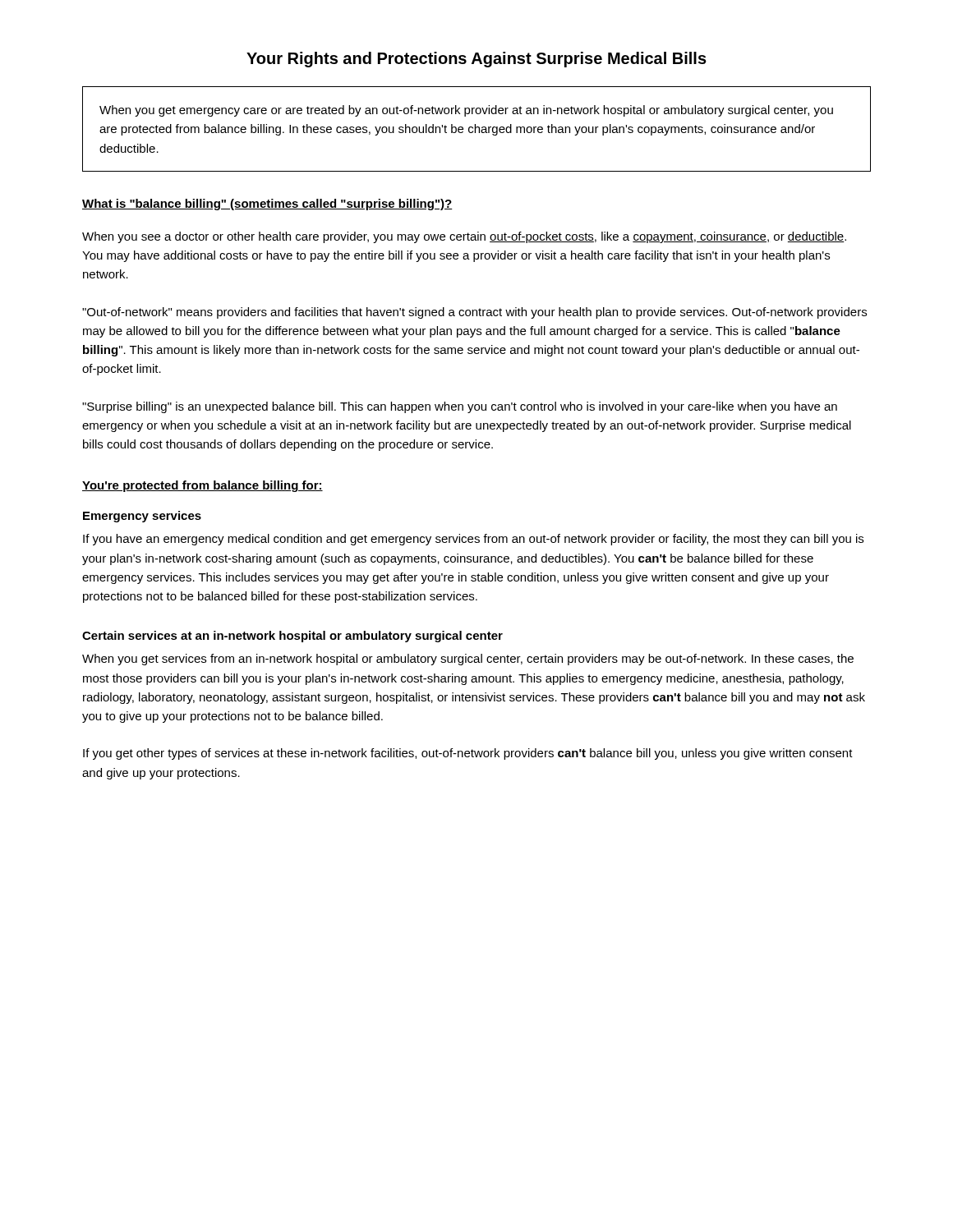Find the text block with the text "When you get emergency care or are treated"
The height and width of the screenshot is (1232, 953).
click(x=467, y=129)
